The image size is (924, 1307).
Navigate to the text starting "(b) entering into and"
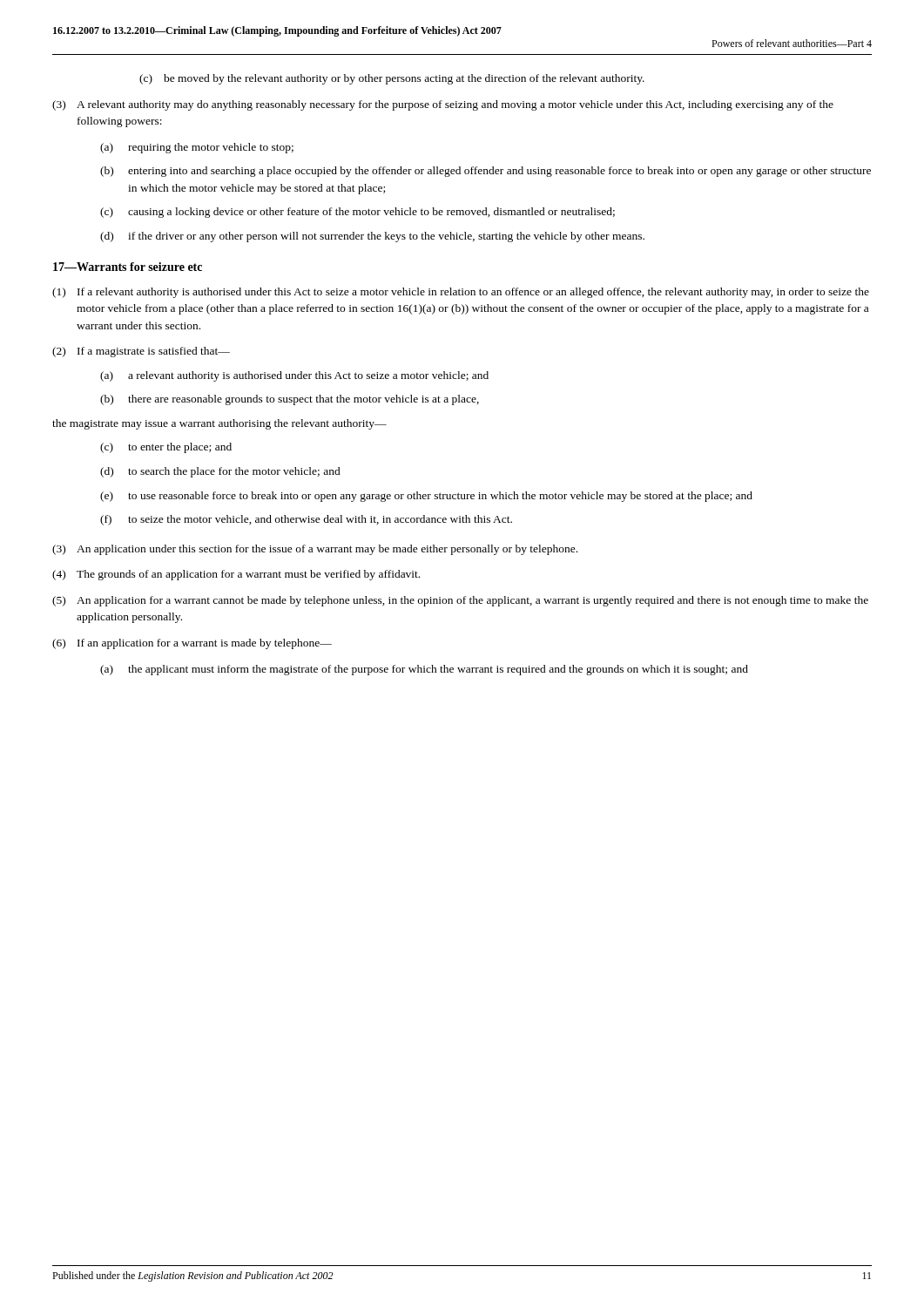coord(486,179)
